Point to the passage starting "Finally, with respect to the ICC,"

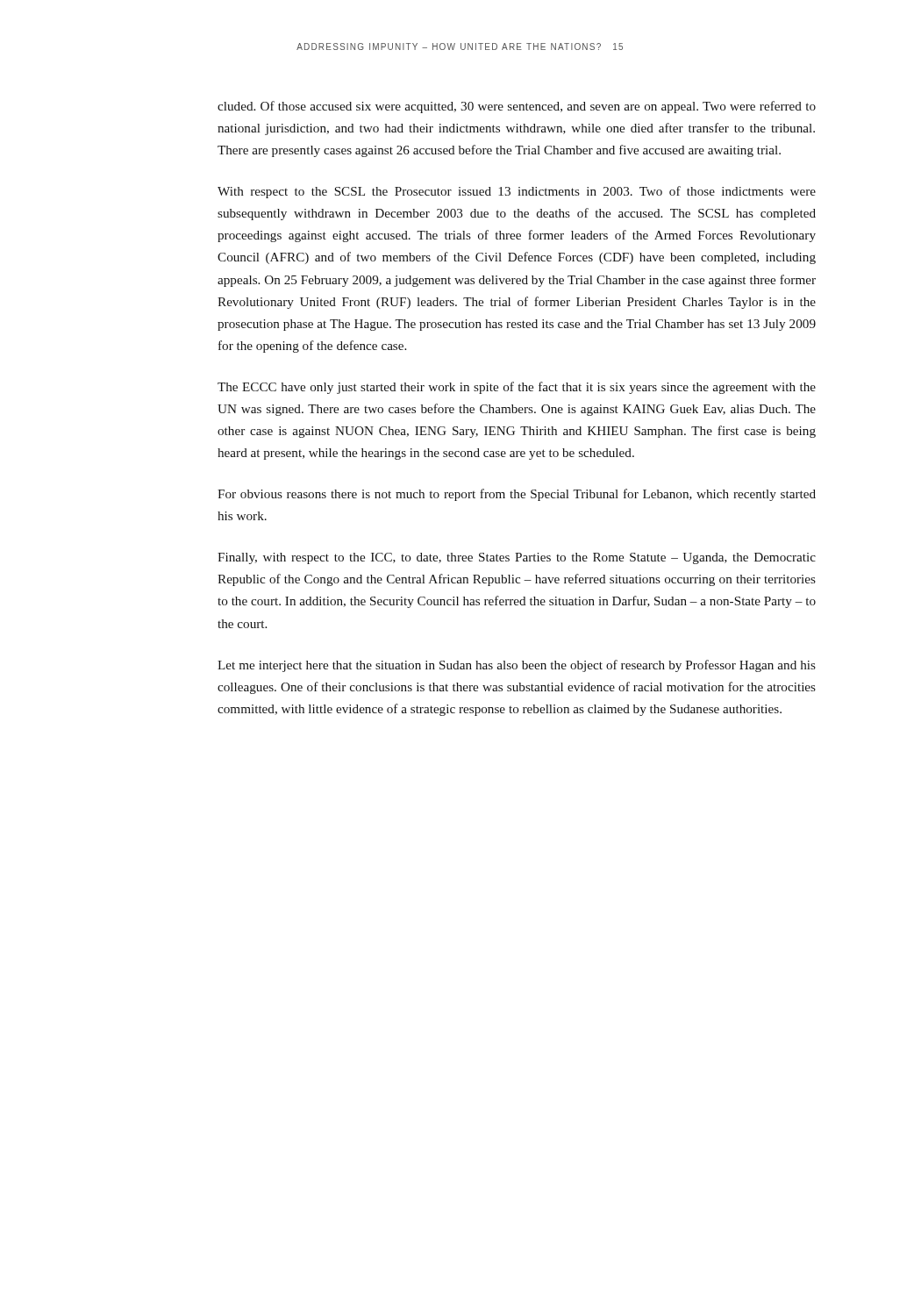coord(517,590)
